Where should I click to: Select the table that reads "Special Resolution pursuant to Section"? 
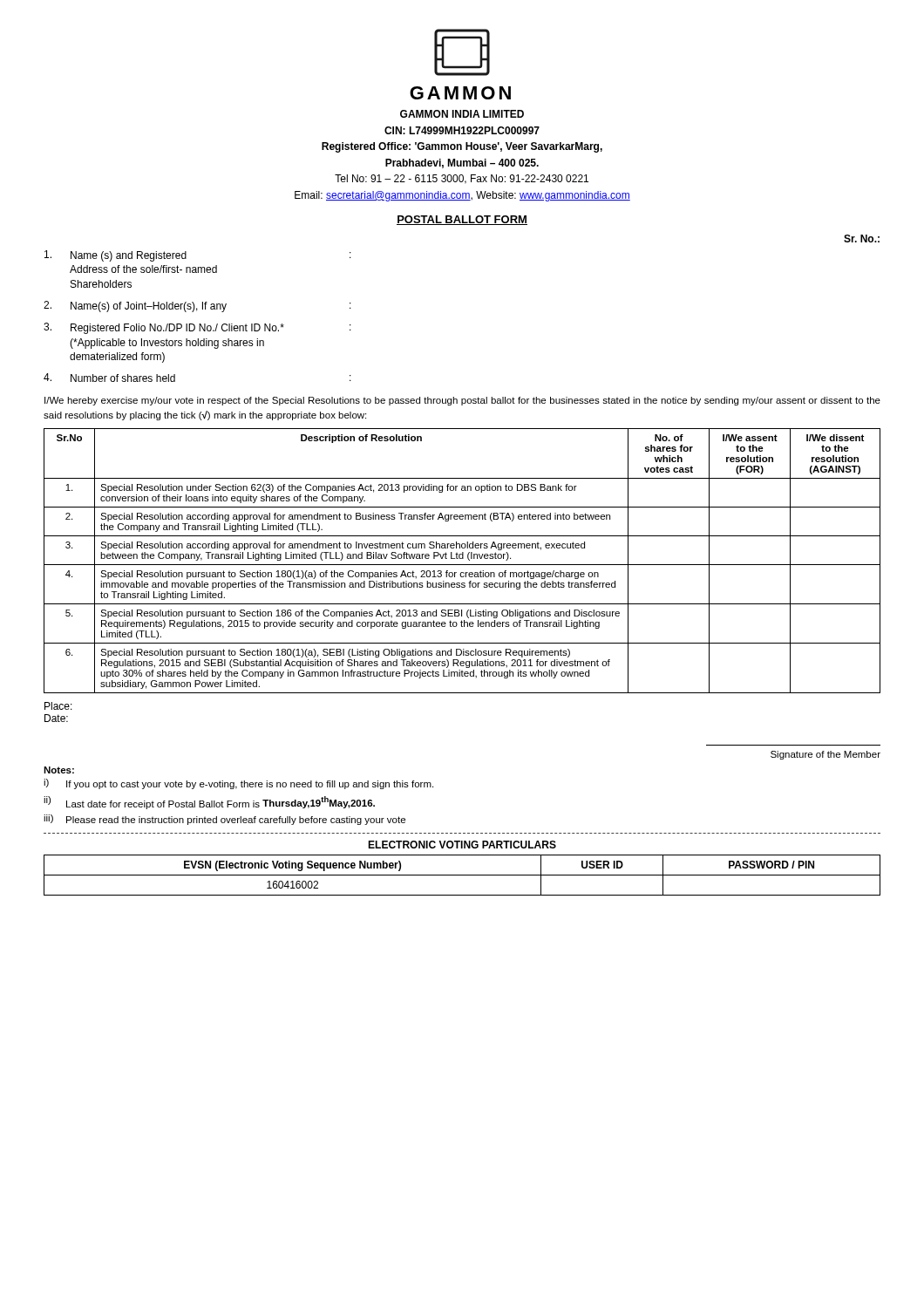pyautogui.click(x=462, y=561)
